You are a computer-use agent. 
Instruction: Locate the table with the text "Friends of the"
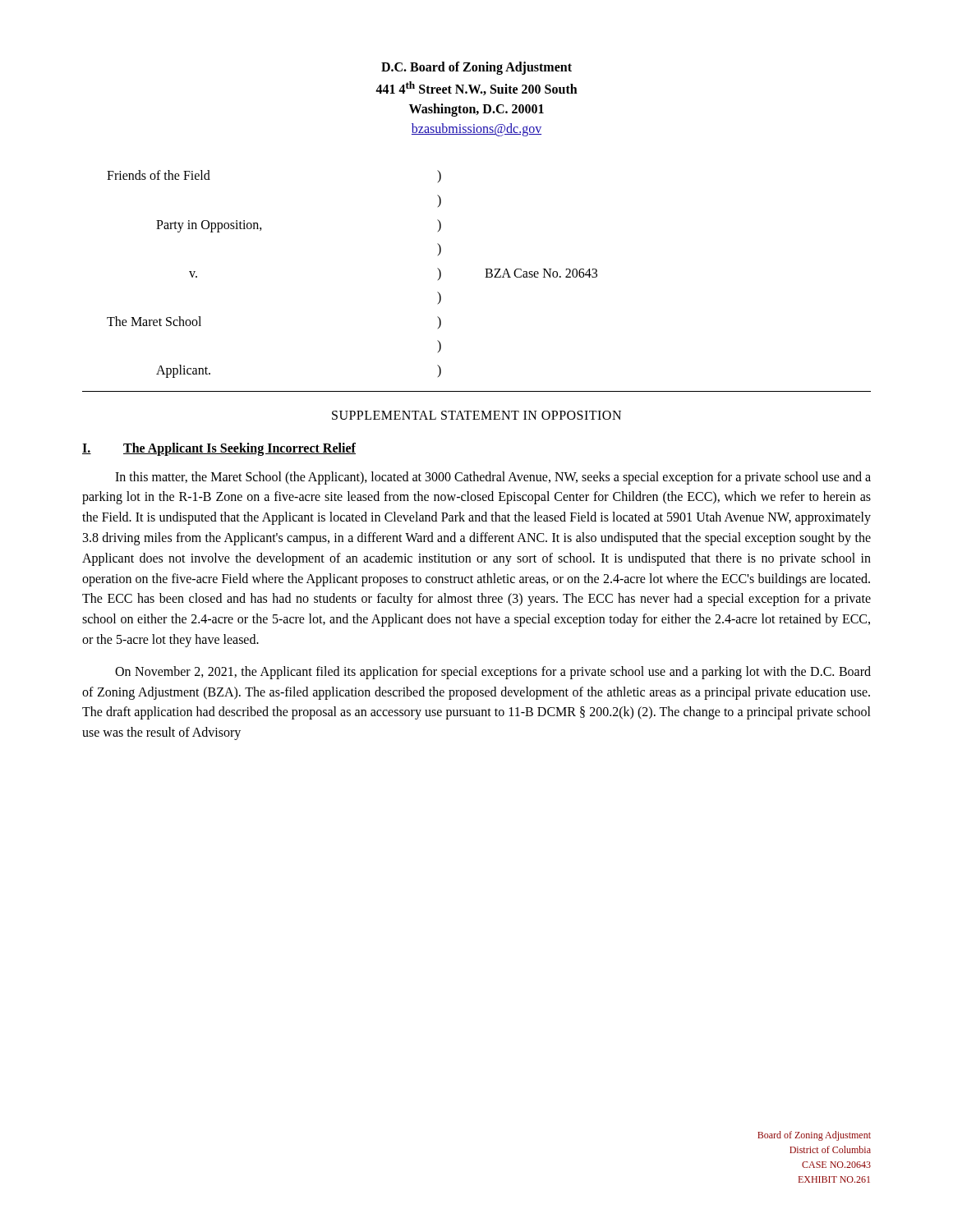coord(476,278)
